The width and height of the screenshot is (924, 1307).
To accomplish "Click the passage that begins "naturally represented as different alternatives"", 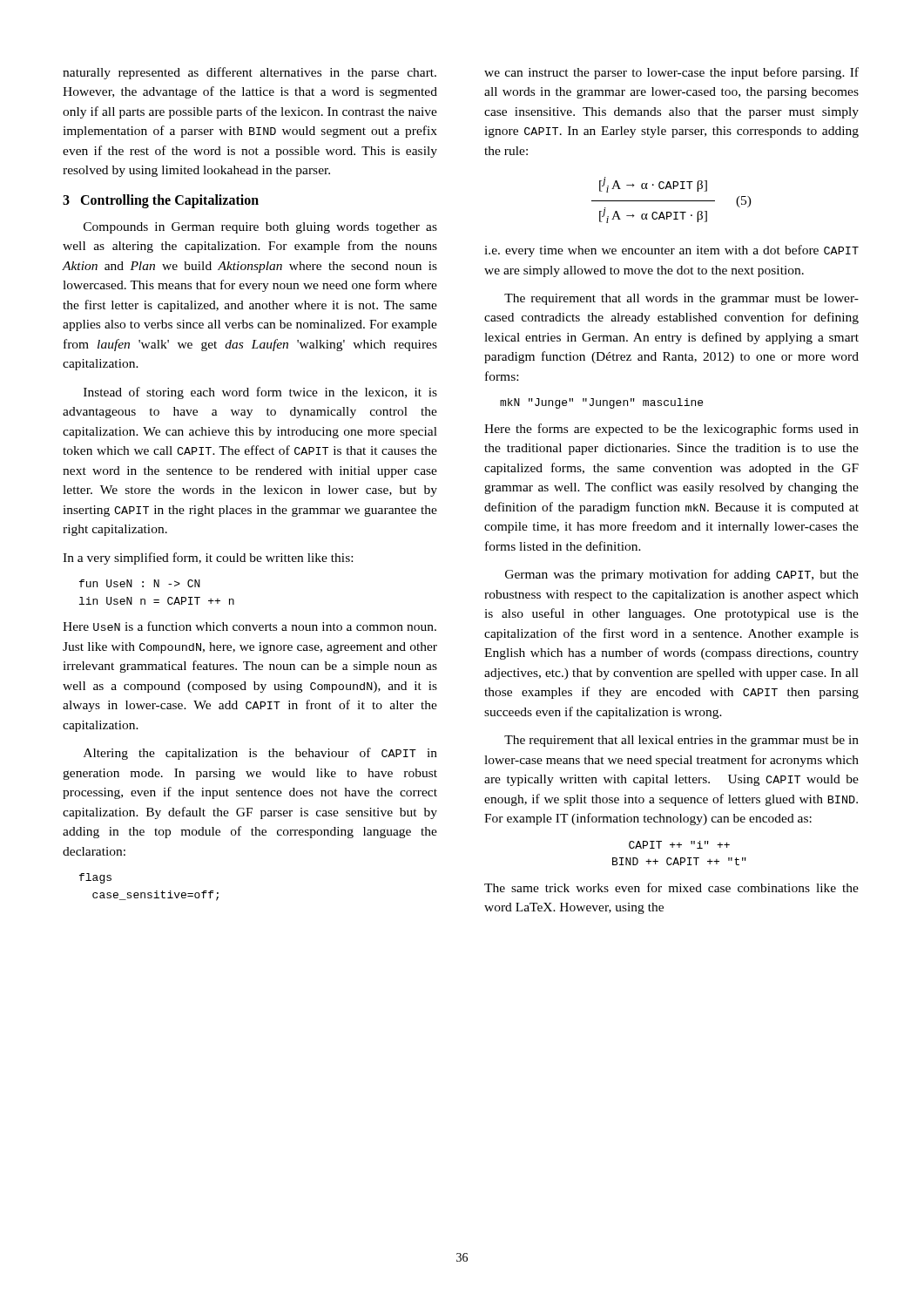I will 250,121.
